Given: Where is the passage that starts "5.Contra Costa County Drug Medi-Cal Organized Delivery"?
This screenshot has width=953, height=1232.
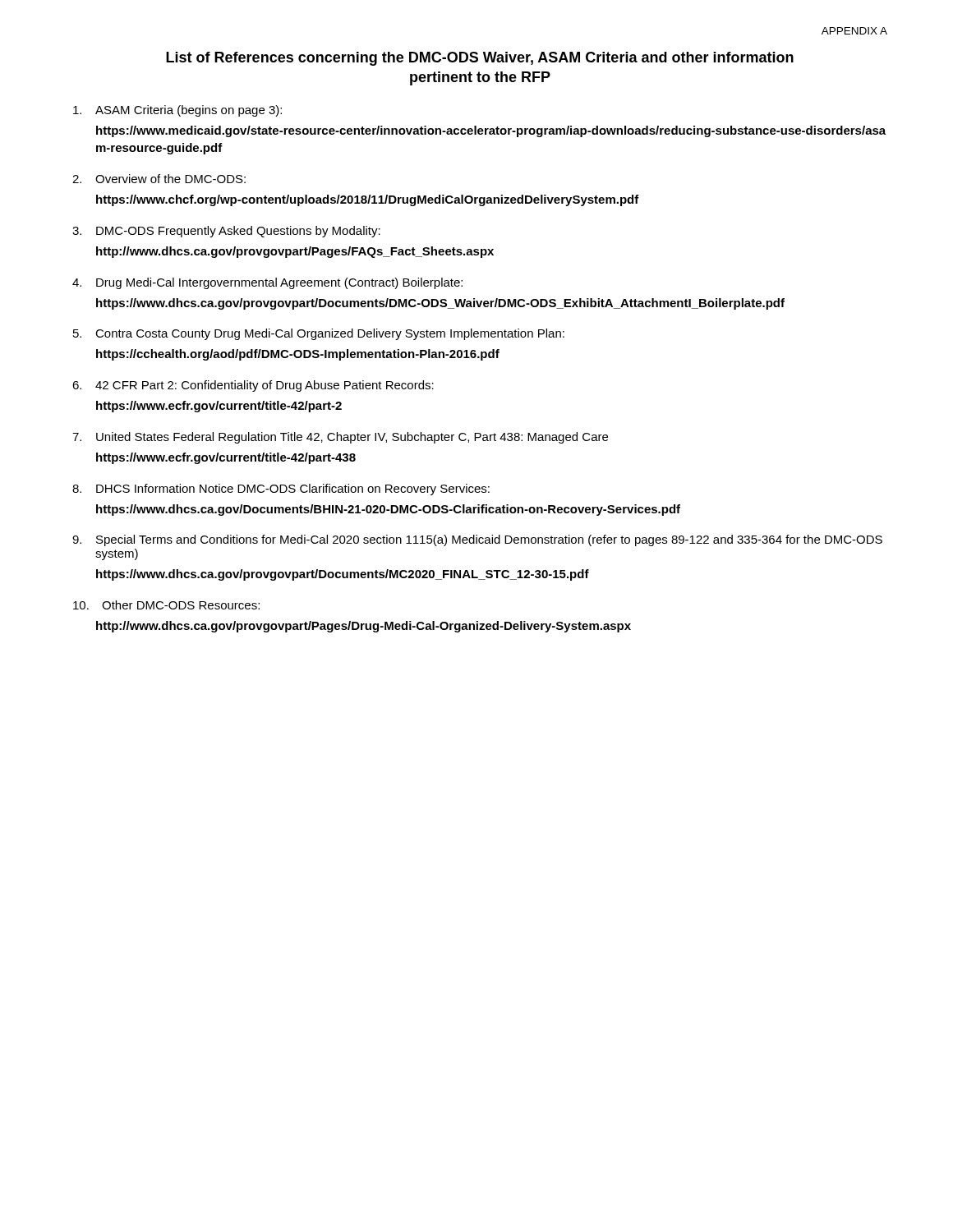Looking at the screenshot, I should pyautogui.click(x=480, y=333).
